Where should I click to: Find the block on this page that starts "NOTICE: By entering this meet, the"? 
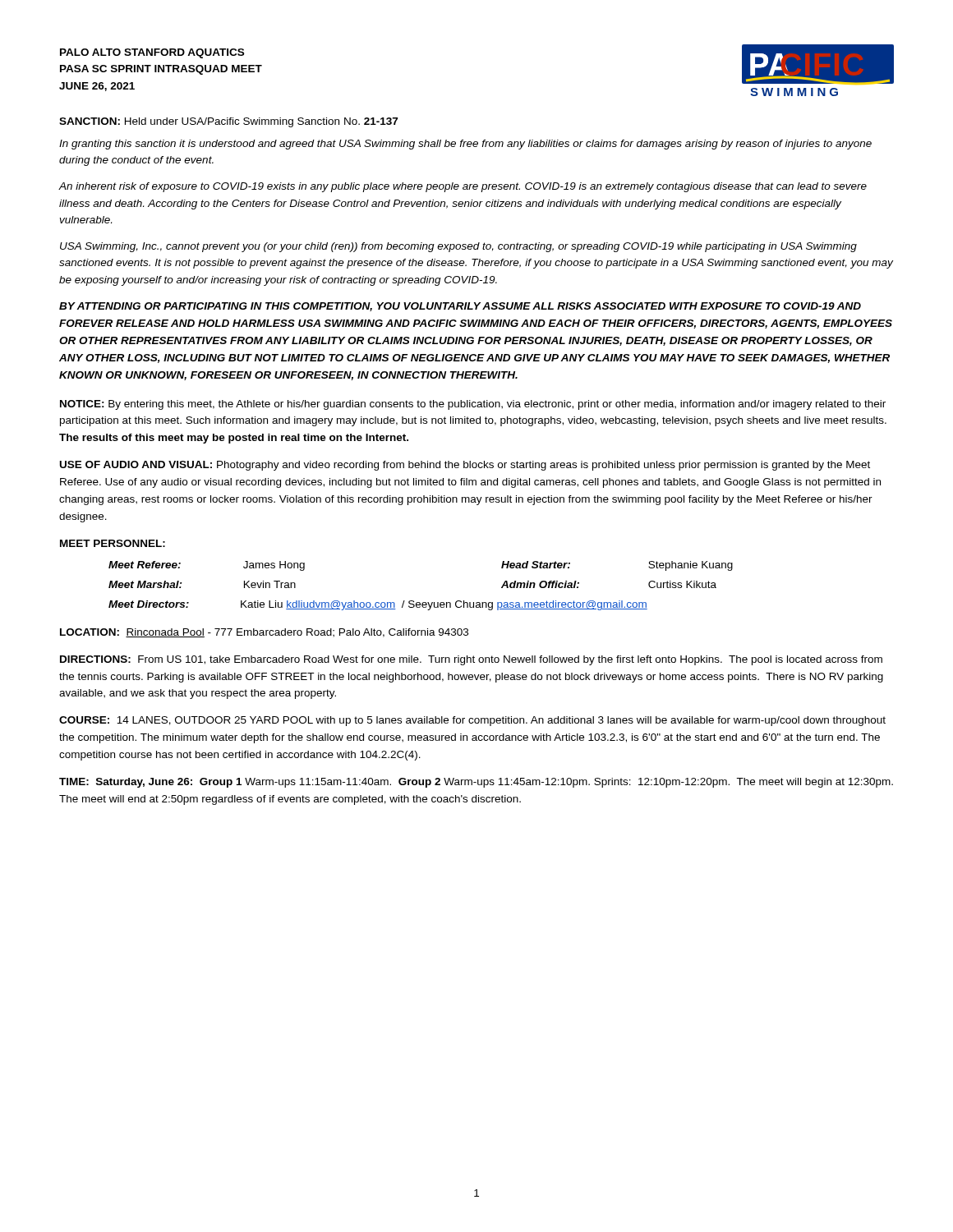pos(473,420)
